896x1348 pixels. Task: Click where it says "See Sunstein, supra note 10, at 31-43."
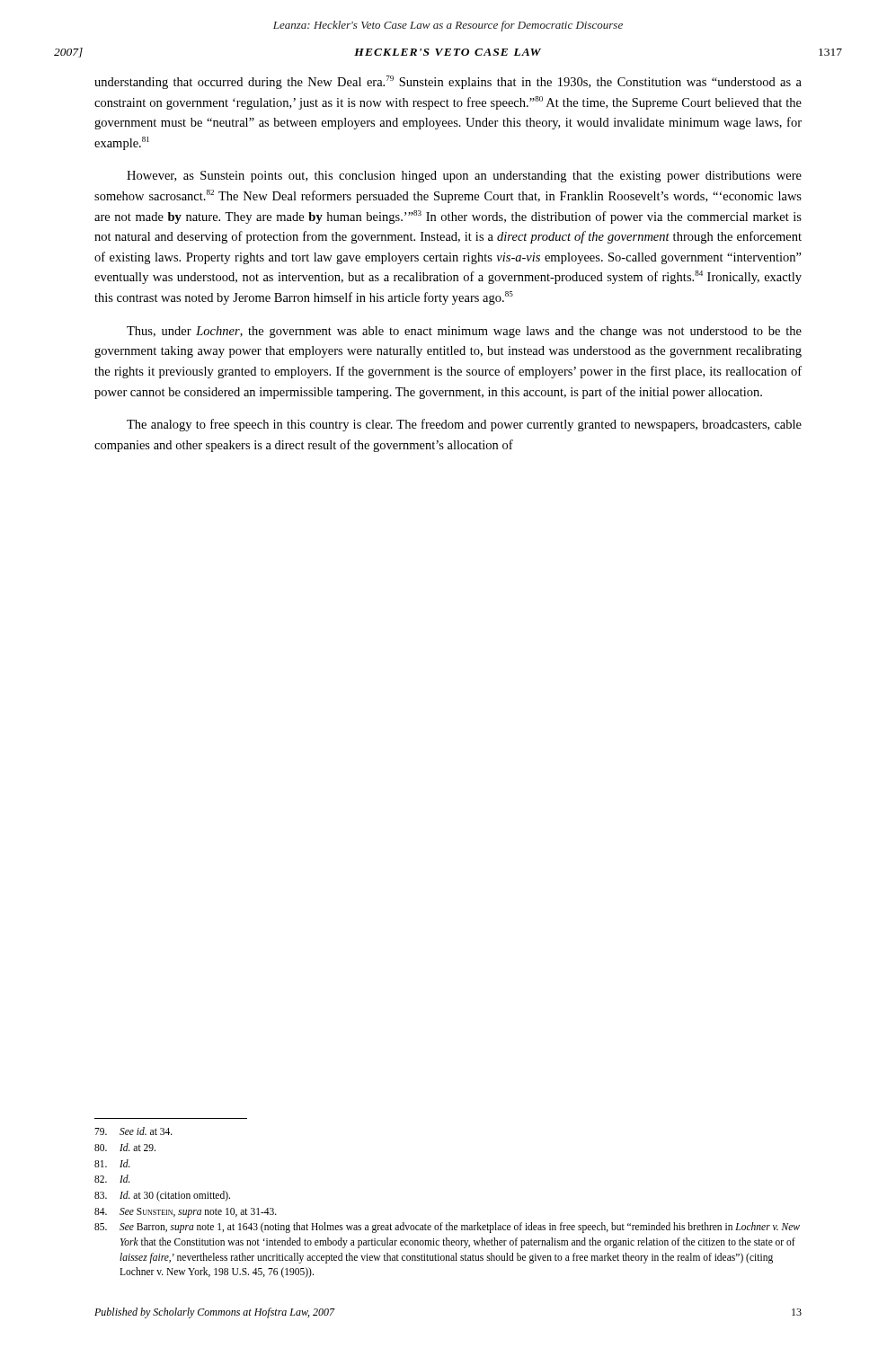coord(186,1211)
